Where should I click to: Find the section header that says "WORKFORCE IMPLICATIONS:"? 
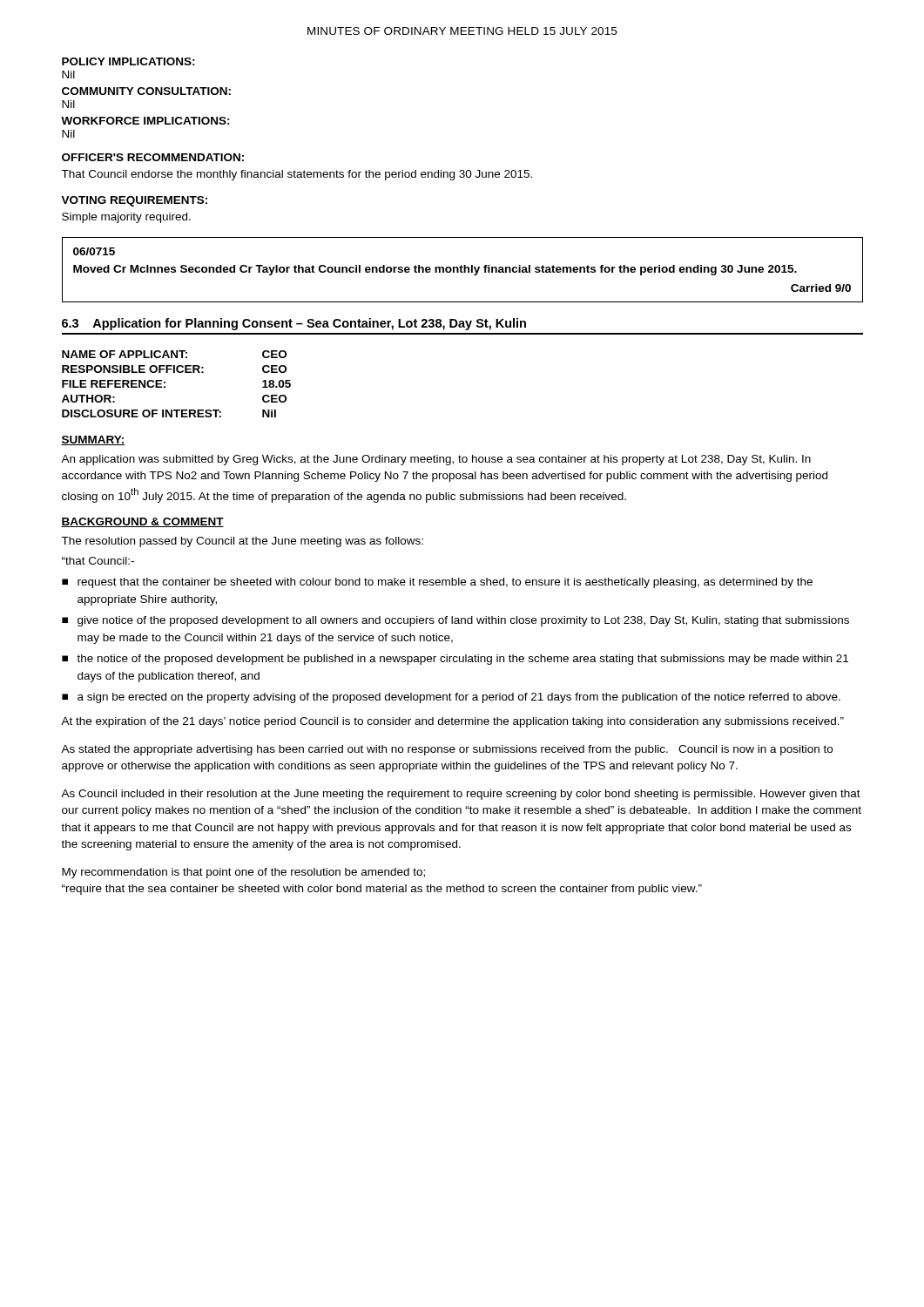click(146, 121)
